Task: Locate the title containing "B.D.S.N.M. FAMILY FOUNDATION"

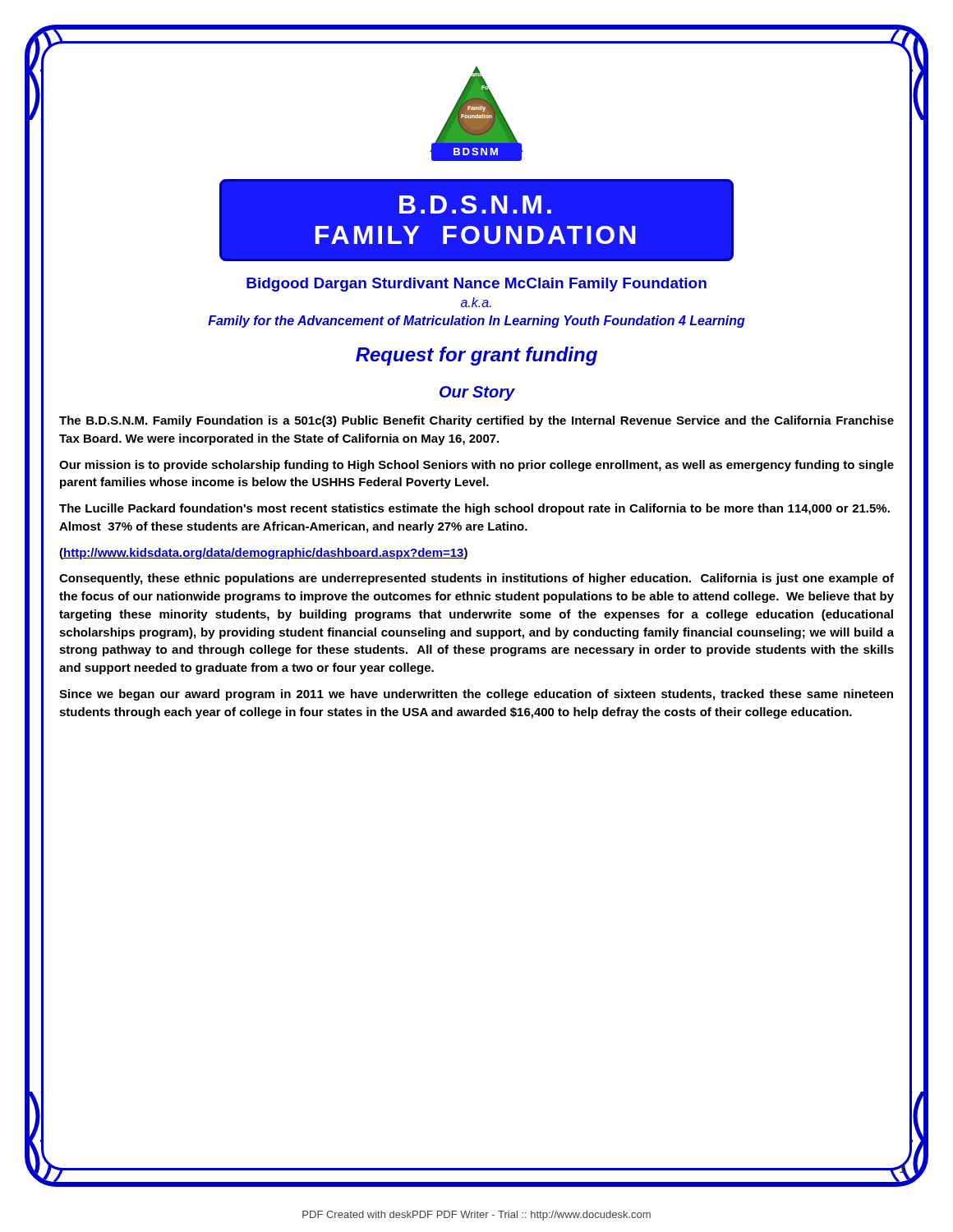Action: tap(476, 220)
